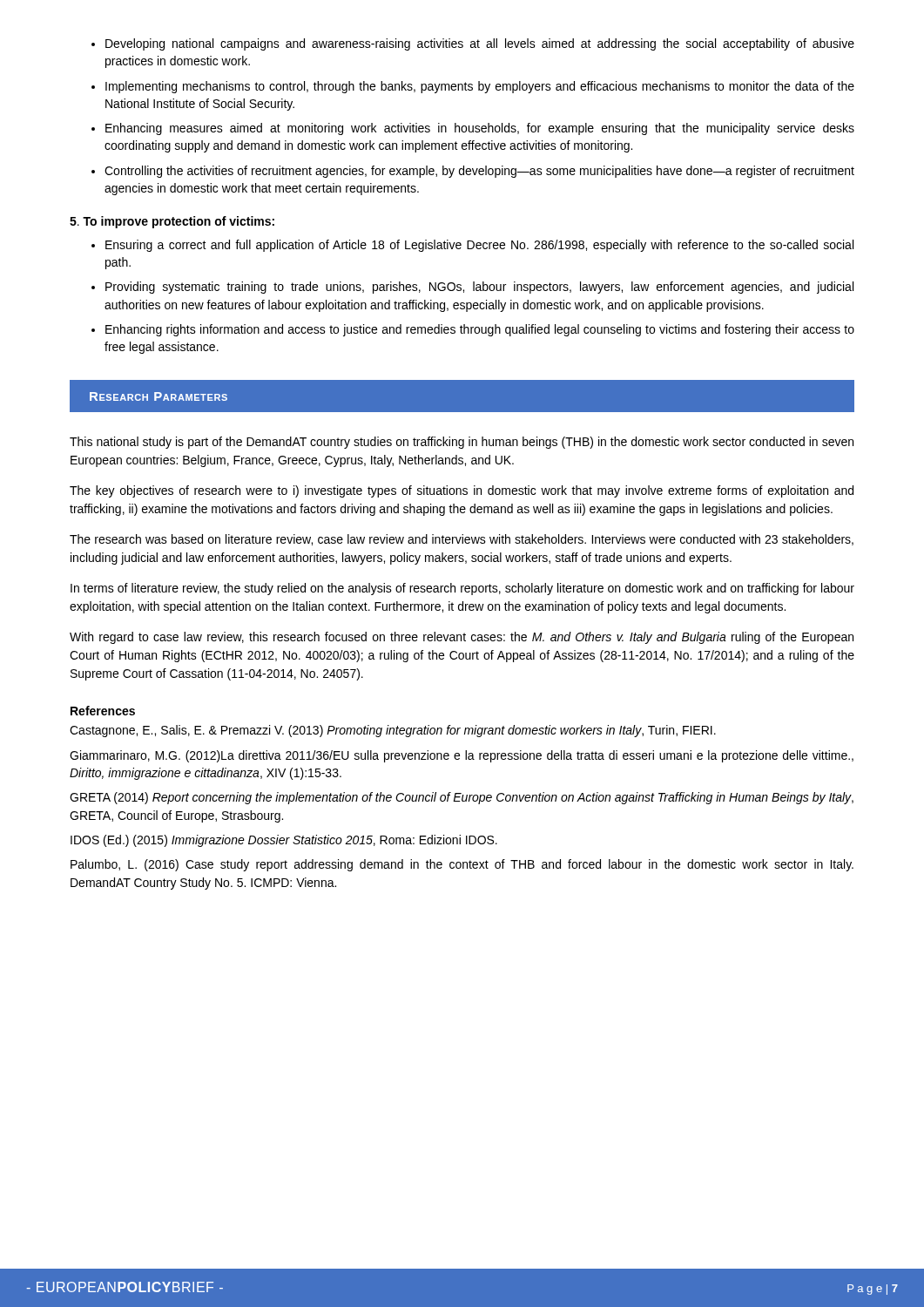Locate the text "Research Parameters"
Viewport: 924px width, 1307px height.
pos(462,396)
